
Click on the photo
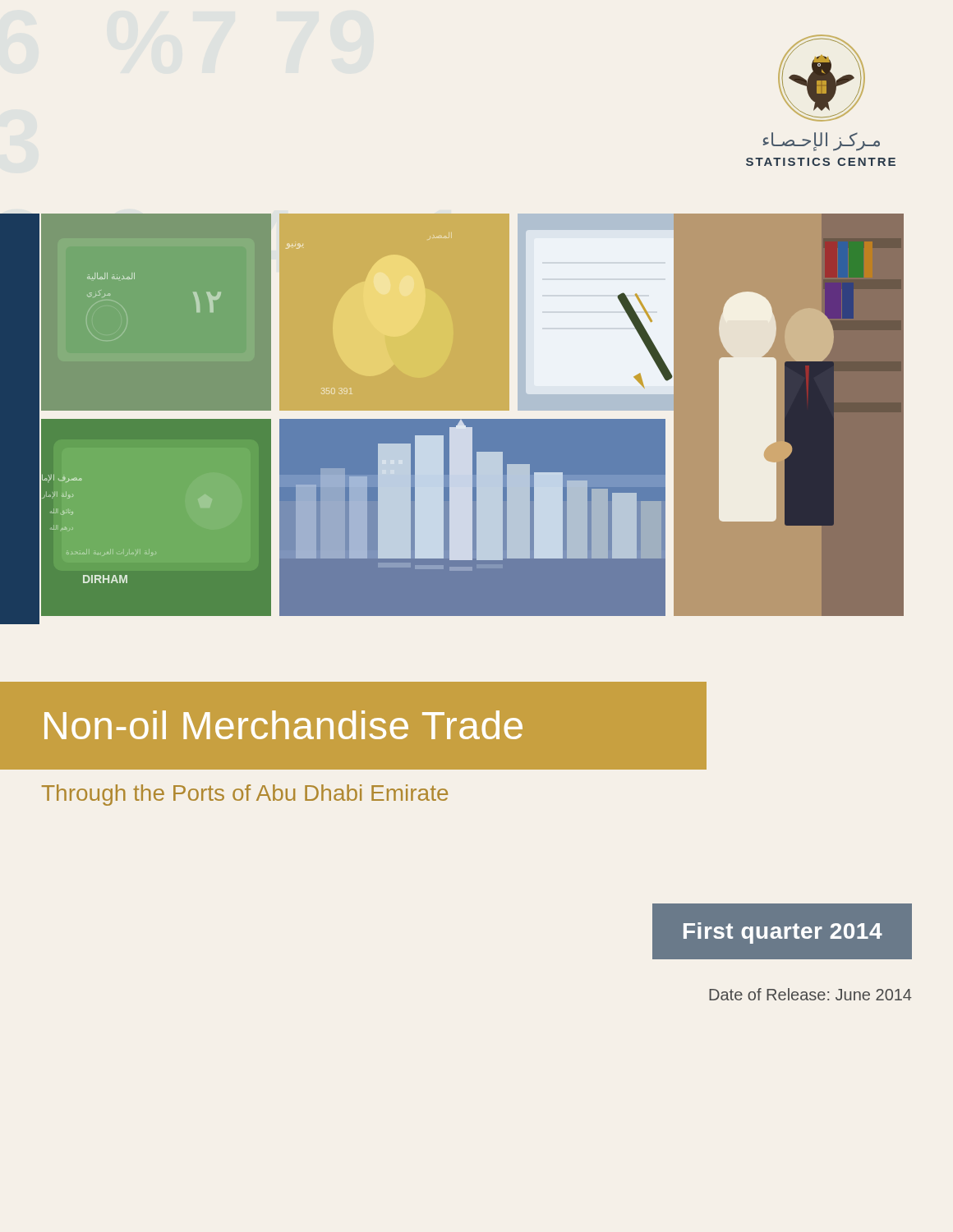(x=476, y=419)
